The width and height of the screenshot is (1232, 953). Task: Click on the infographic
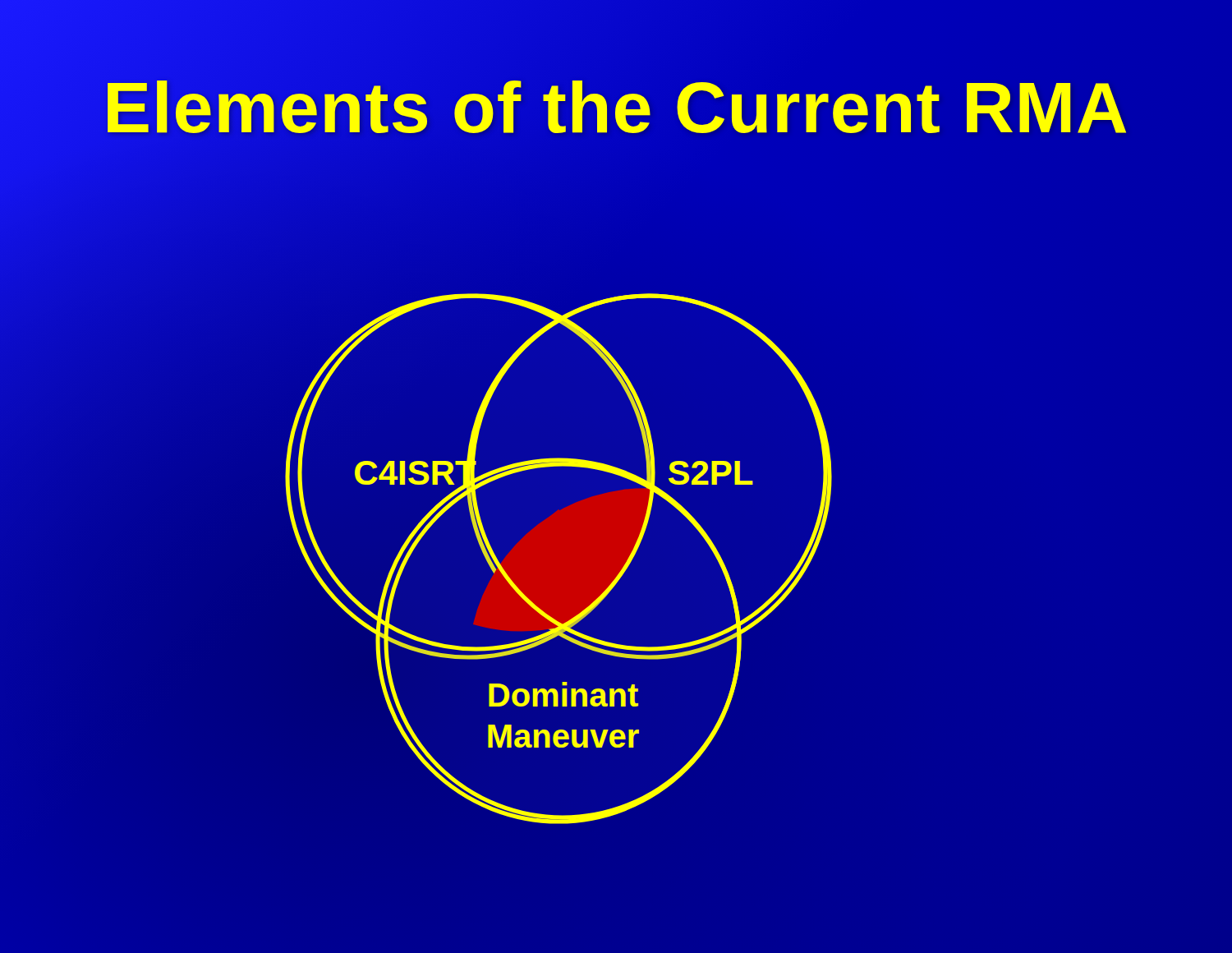click(x=616, y=550)
